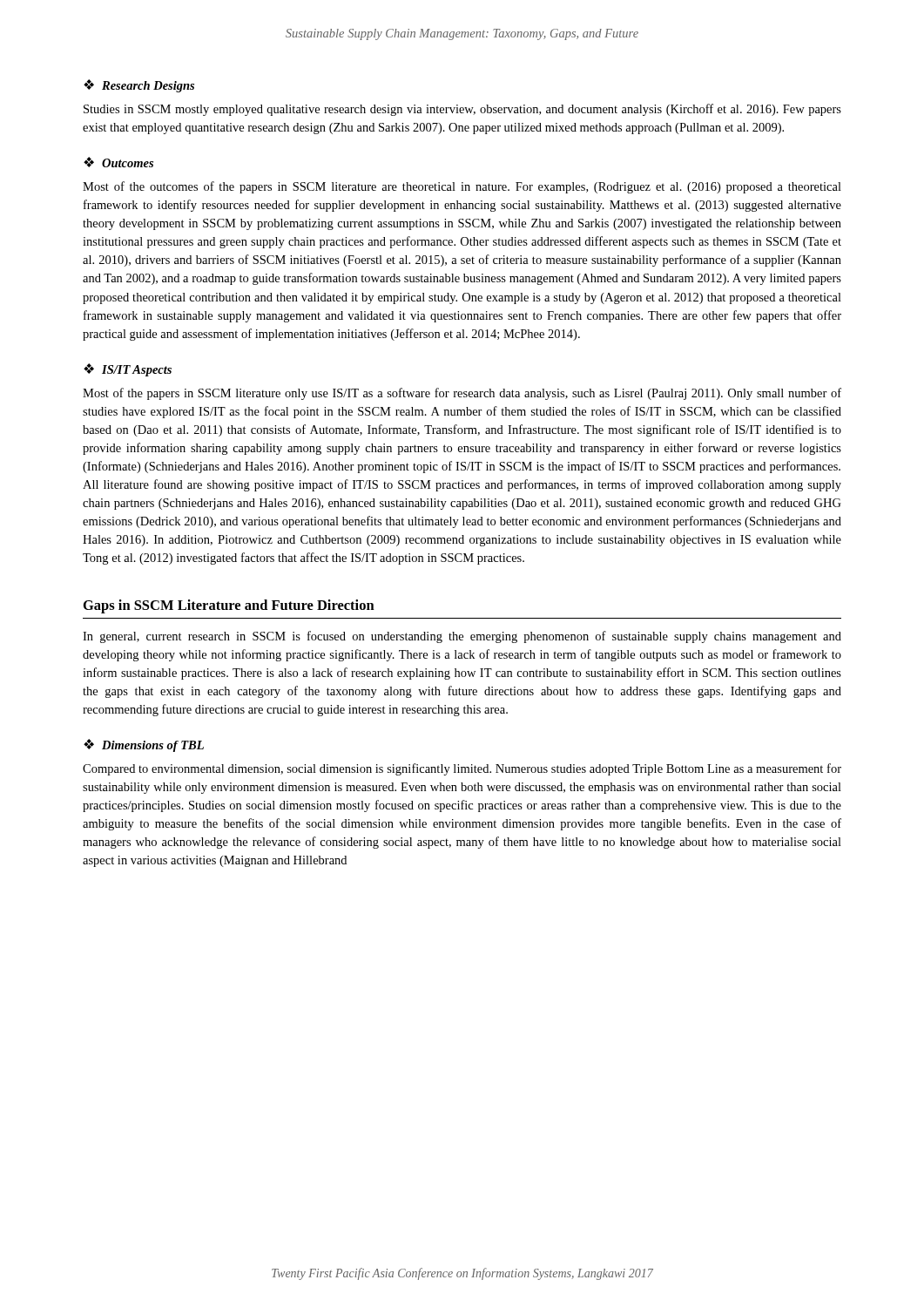Locate the block of text that opens with "Most of the outcomes"
Screen dimensions: 1307x924
(x=462, y=261)
